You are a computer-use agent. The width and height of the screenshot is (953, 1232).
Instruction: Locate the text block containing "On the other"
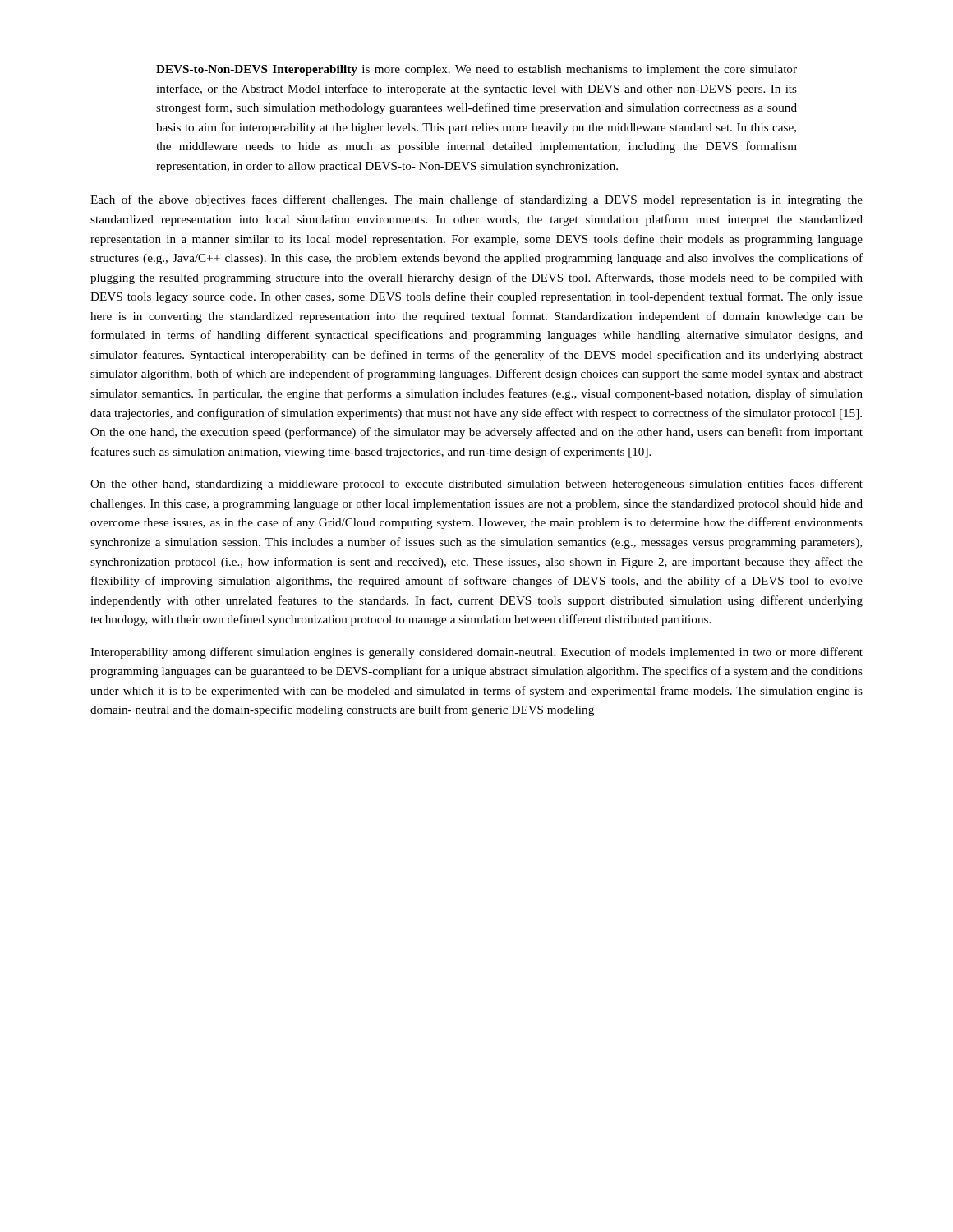[x=476, y=551]
